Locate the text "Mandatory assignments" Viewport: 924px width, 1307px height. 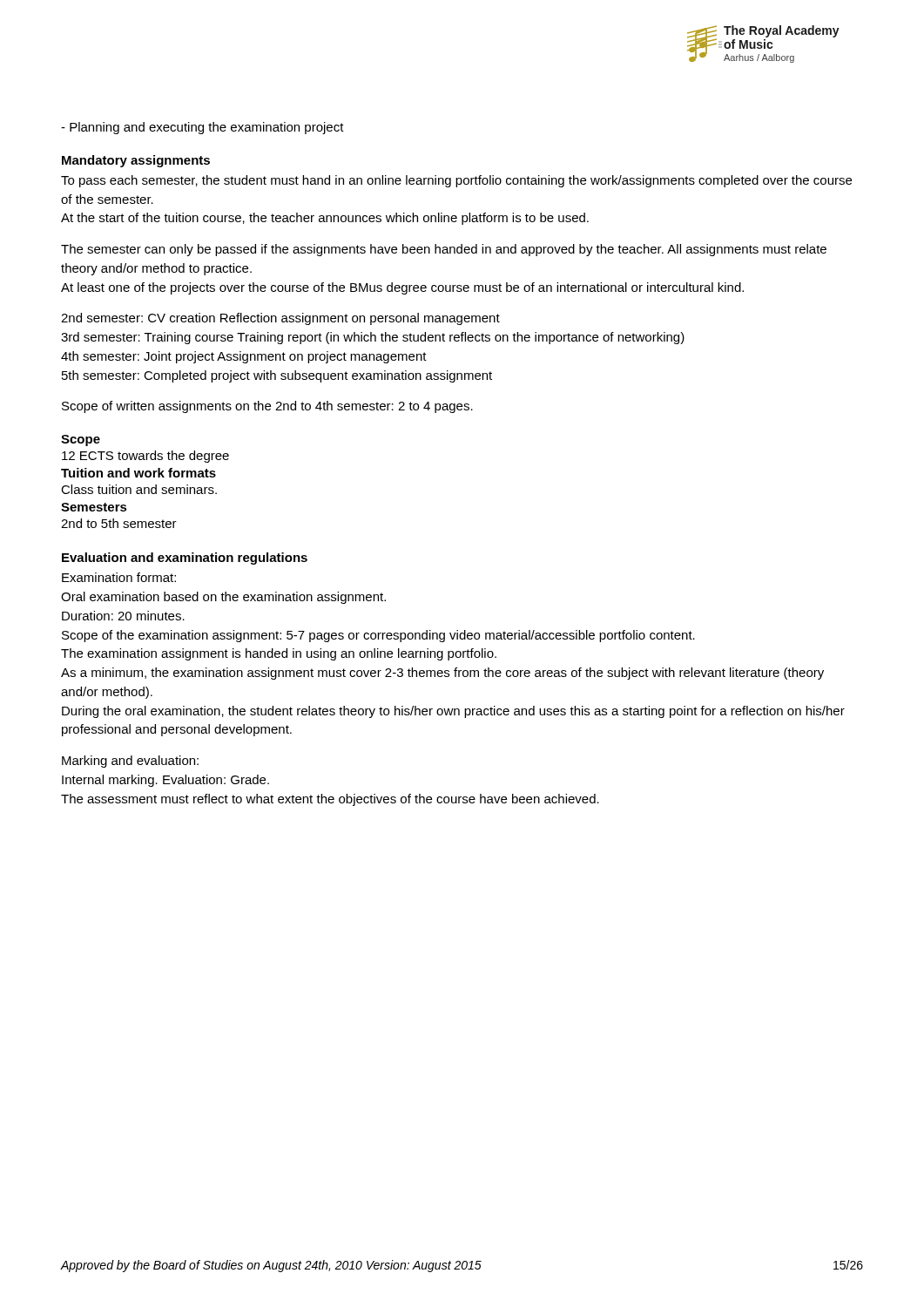tap(136, 160)
